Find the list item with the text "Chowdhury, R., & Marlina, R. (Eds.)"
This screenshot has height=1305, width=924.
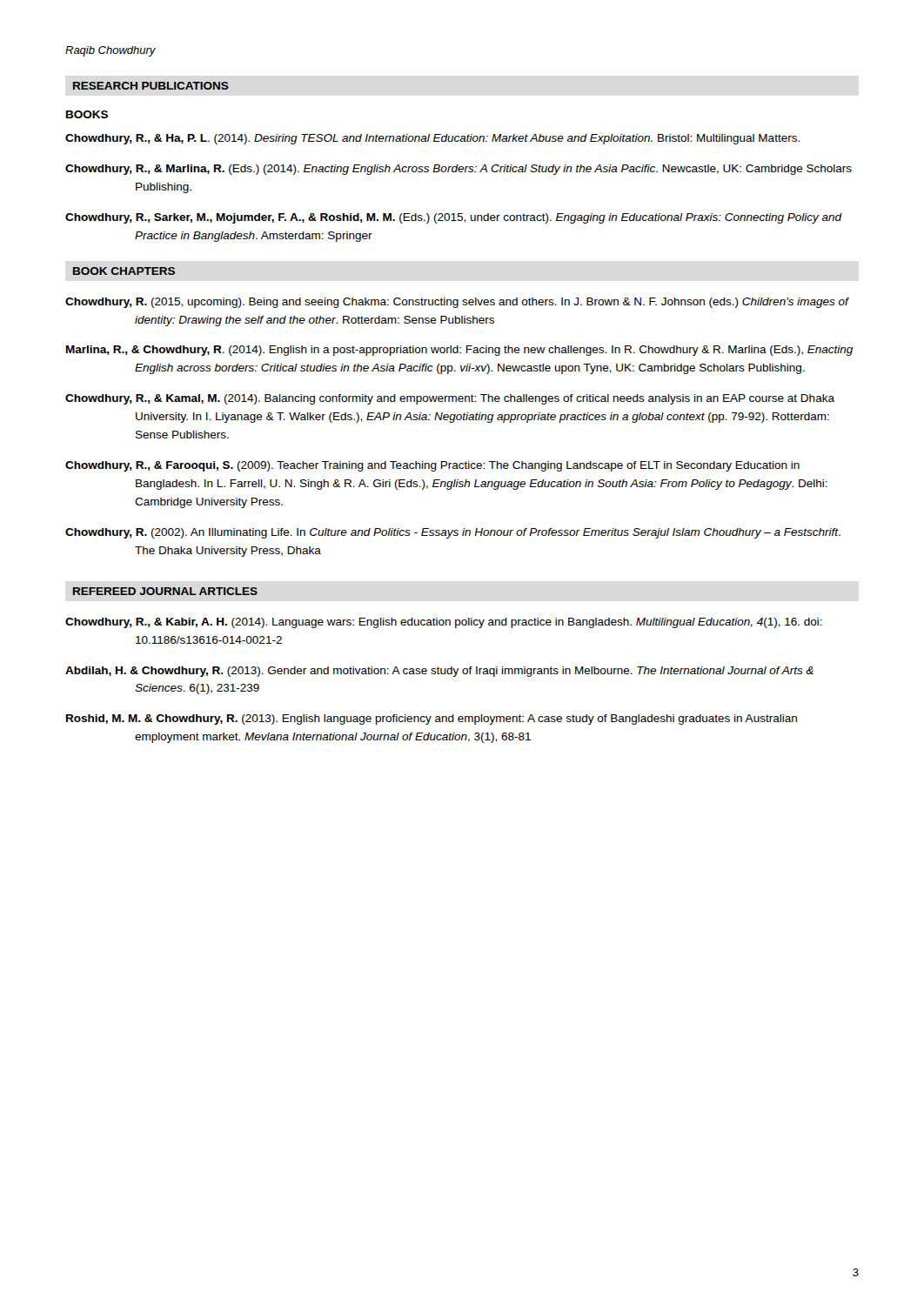(x=459, y=177)
